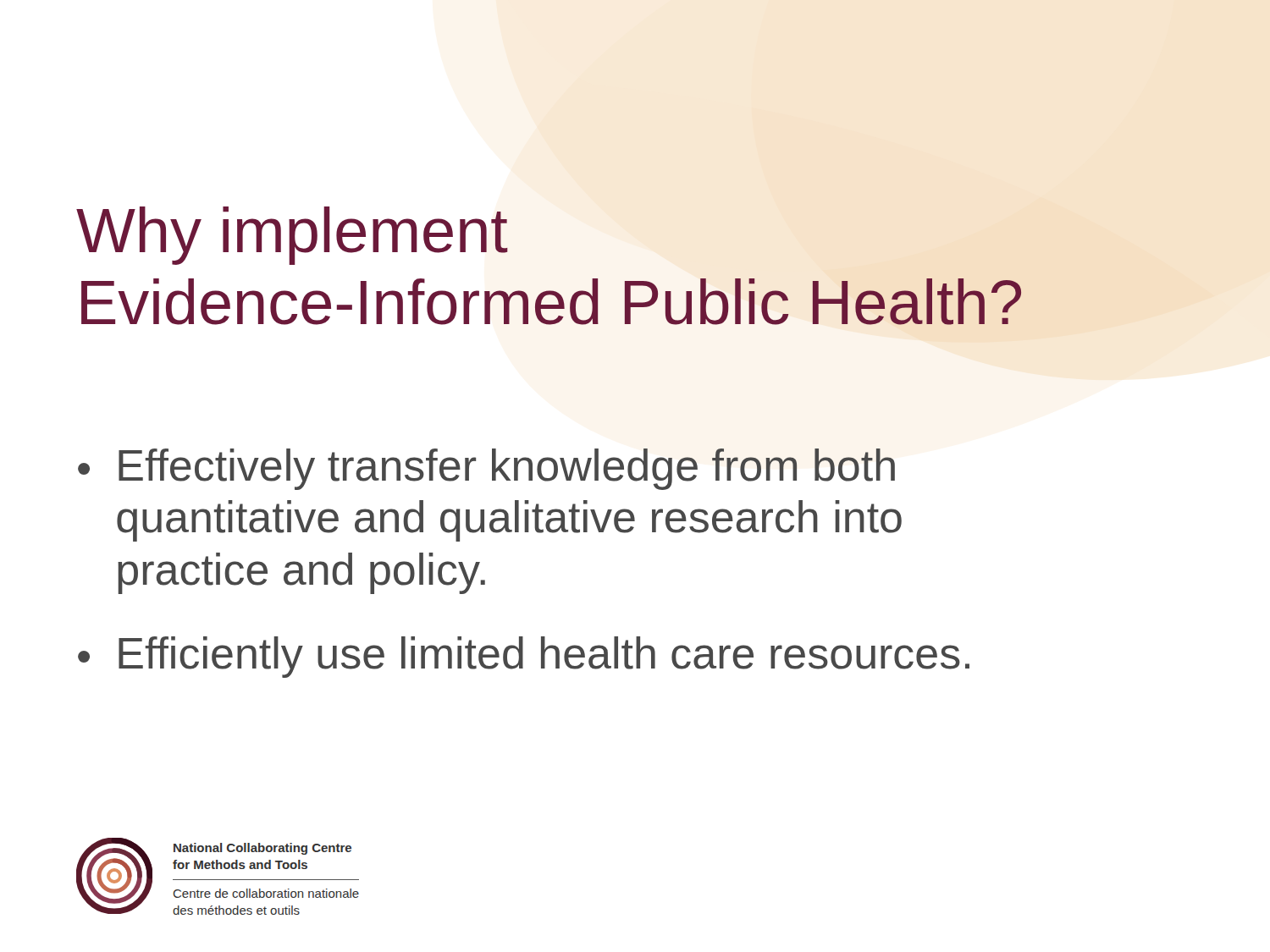Point to "• Efficiently use limited health care resources."

click(525, 655)
